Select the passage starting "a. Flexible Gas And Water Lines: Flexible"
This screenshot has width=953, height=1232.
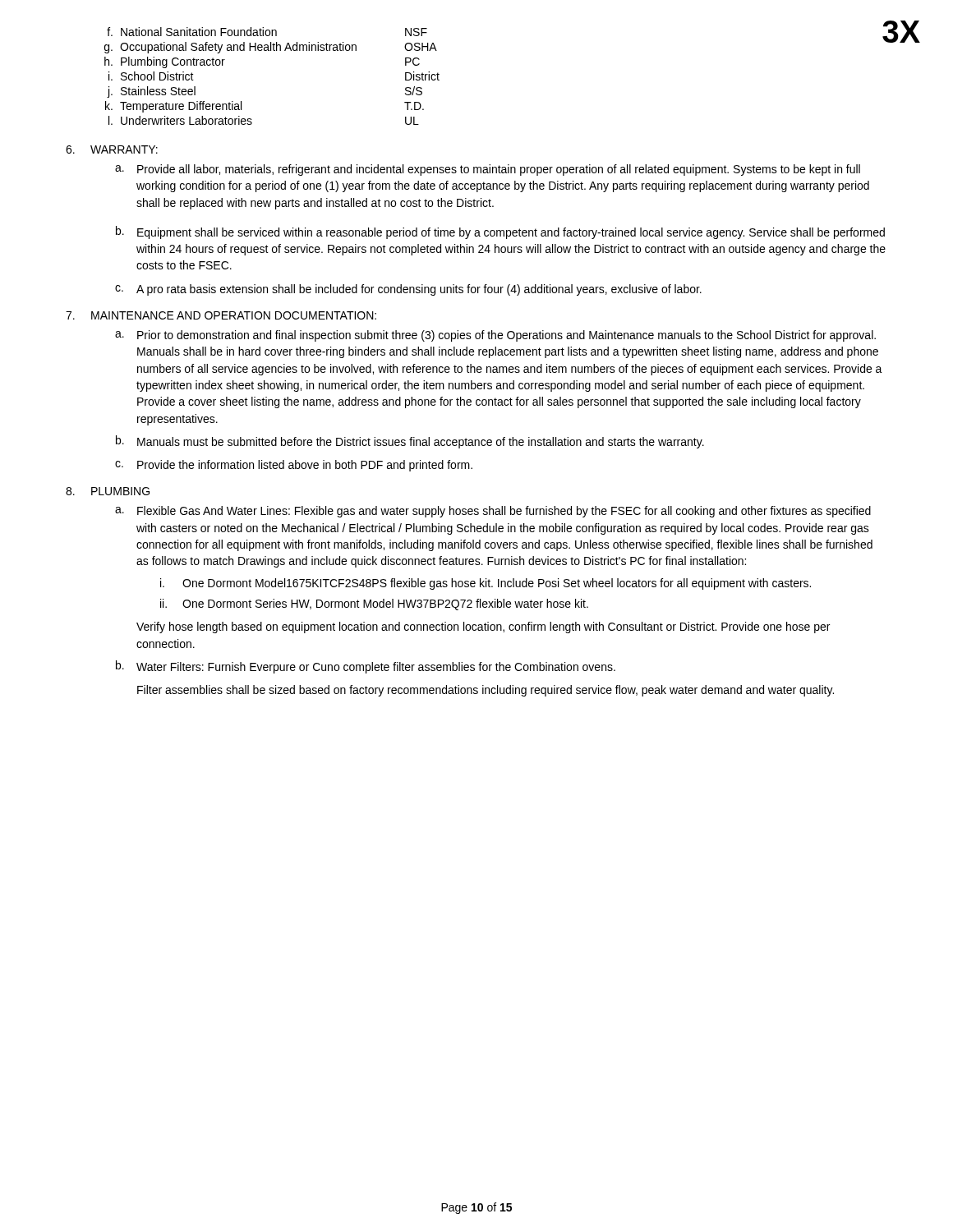pyautogui.click(x=501, y=578)
